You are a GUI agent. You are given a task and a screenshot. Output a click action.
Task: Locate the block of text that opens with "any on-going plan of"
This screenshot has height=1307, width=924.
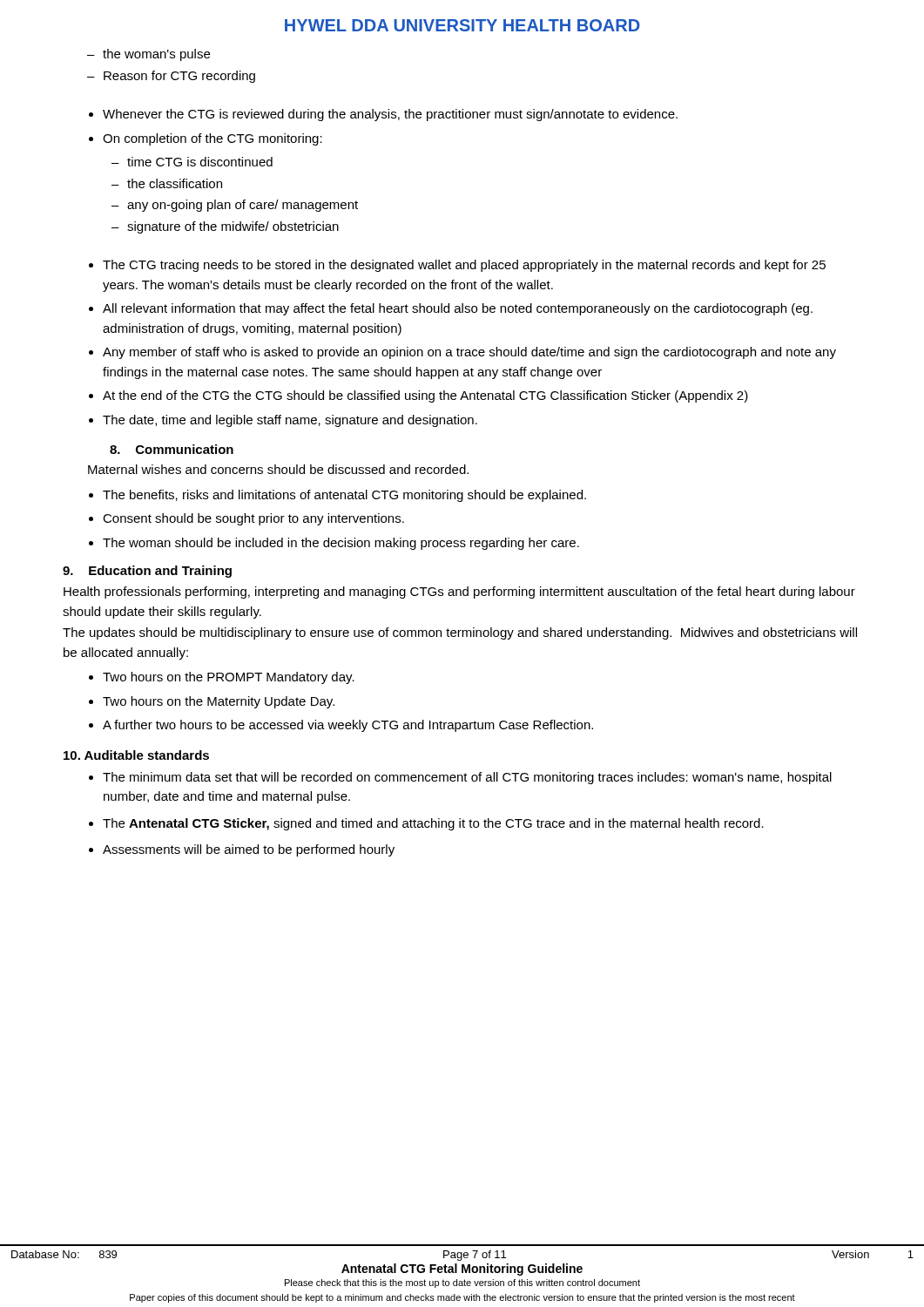click(235, 206)
